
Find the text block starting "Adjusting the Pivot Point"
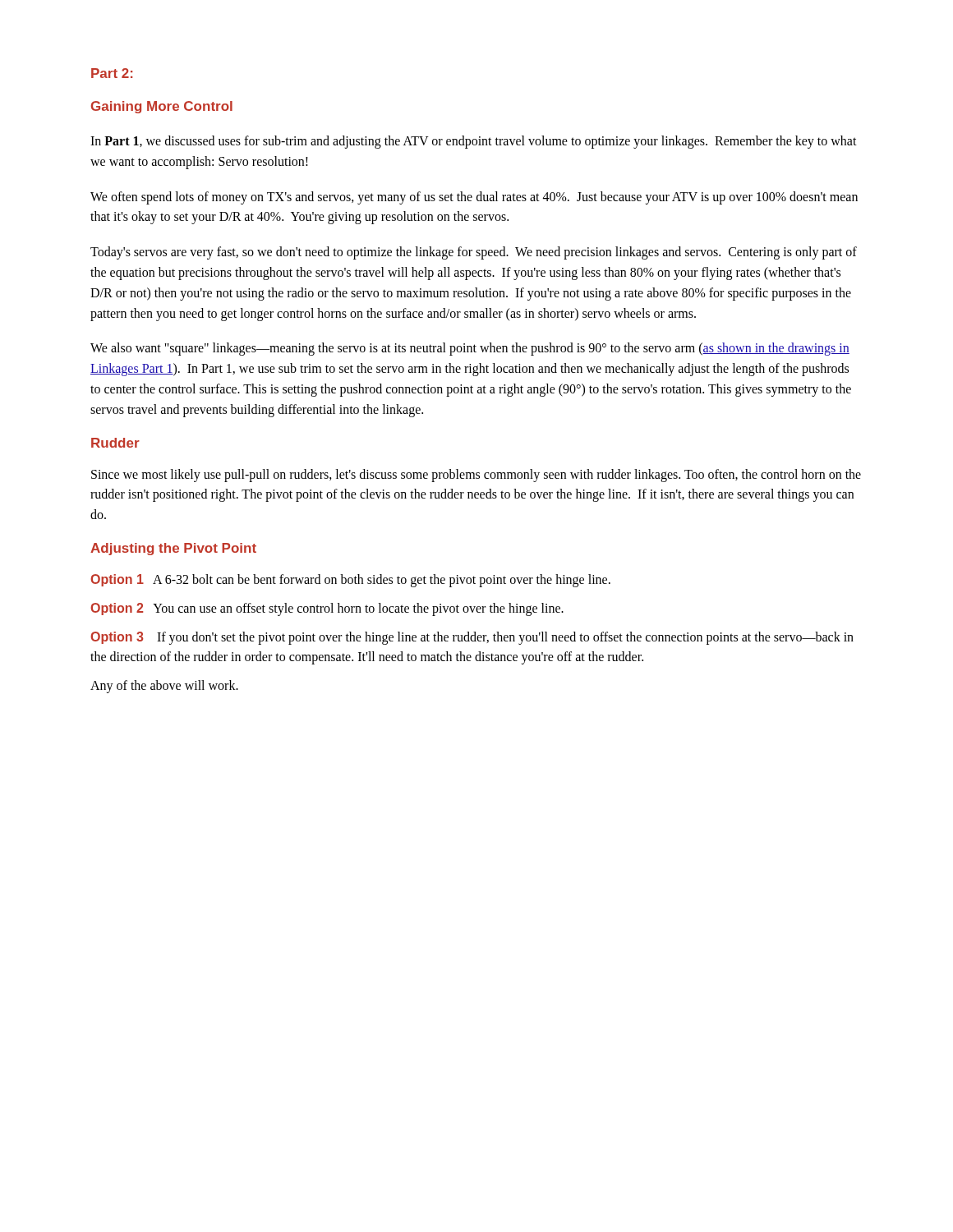173,548
